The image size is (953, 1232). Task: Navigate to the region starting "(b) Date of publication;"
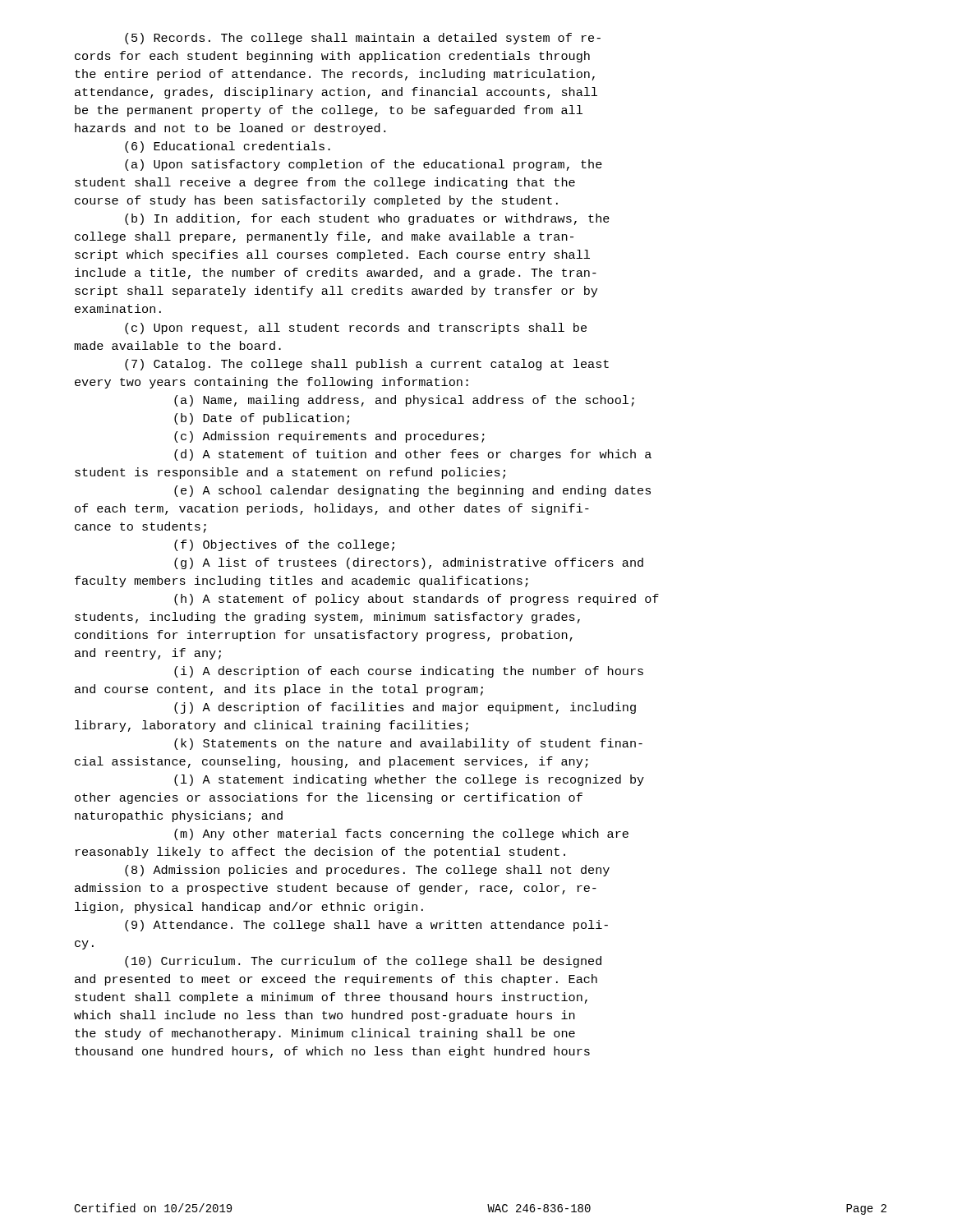coord(262,419)
